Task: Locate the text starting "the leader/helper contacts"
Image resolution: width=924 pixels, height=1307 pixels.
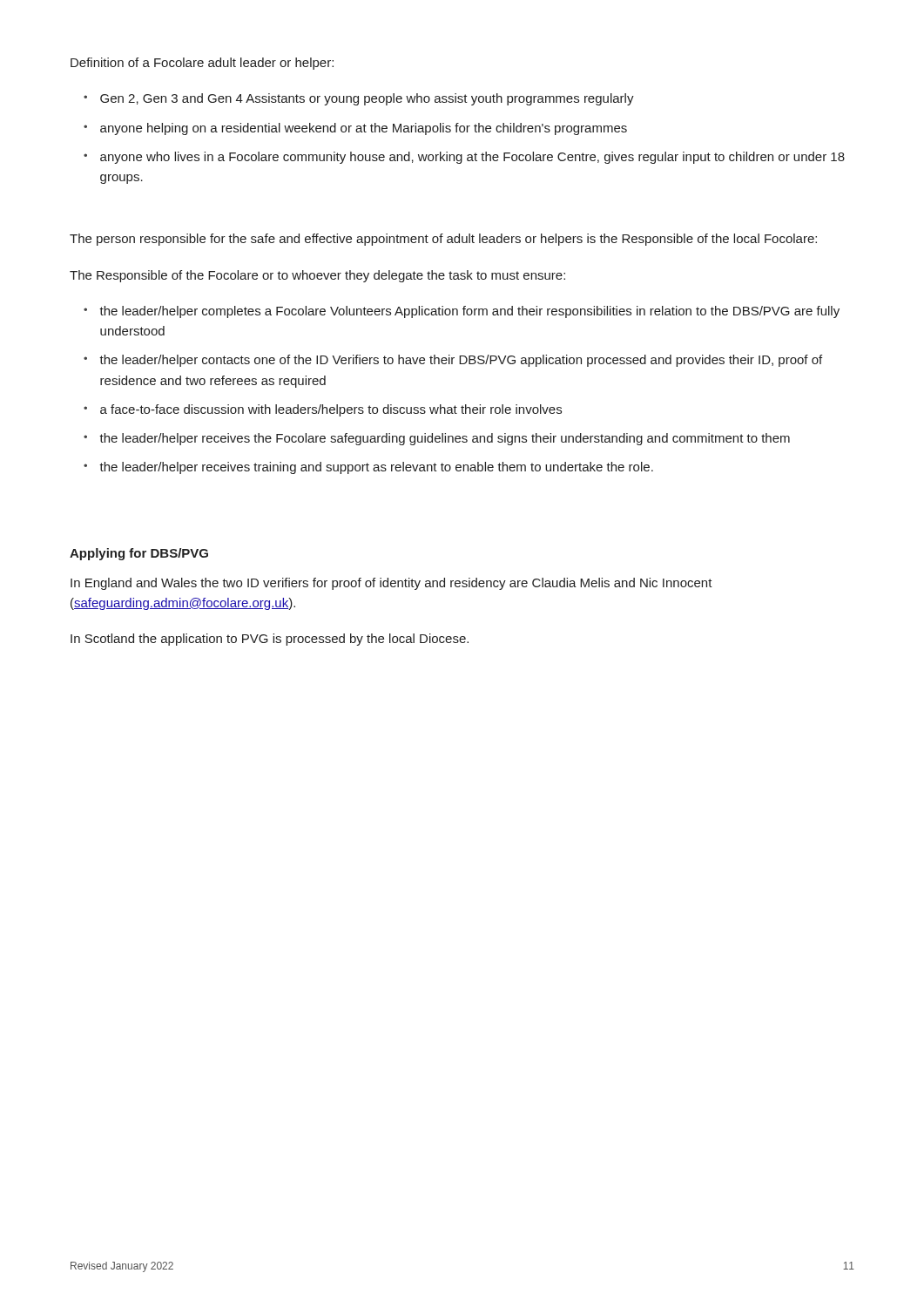Action: (461, 370)
